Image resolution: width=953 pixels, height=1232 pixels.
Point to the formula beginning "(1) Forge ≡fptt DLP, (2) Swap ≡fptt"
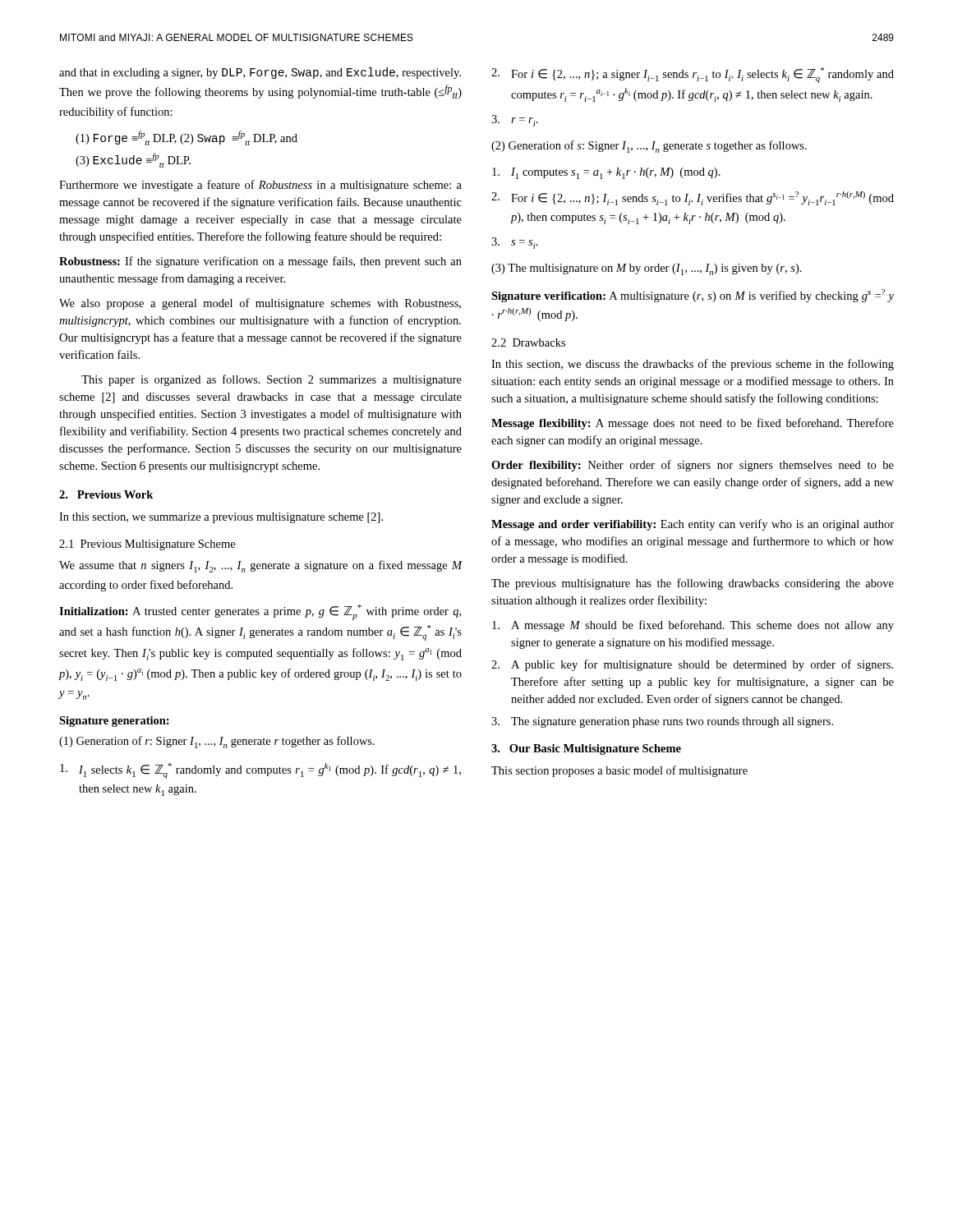pos(269,150)
